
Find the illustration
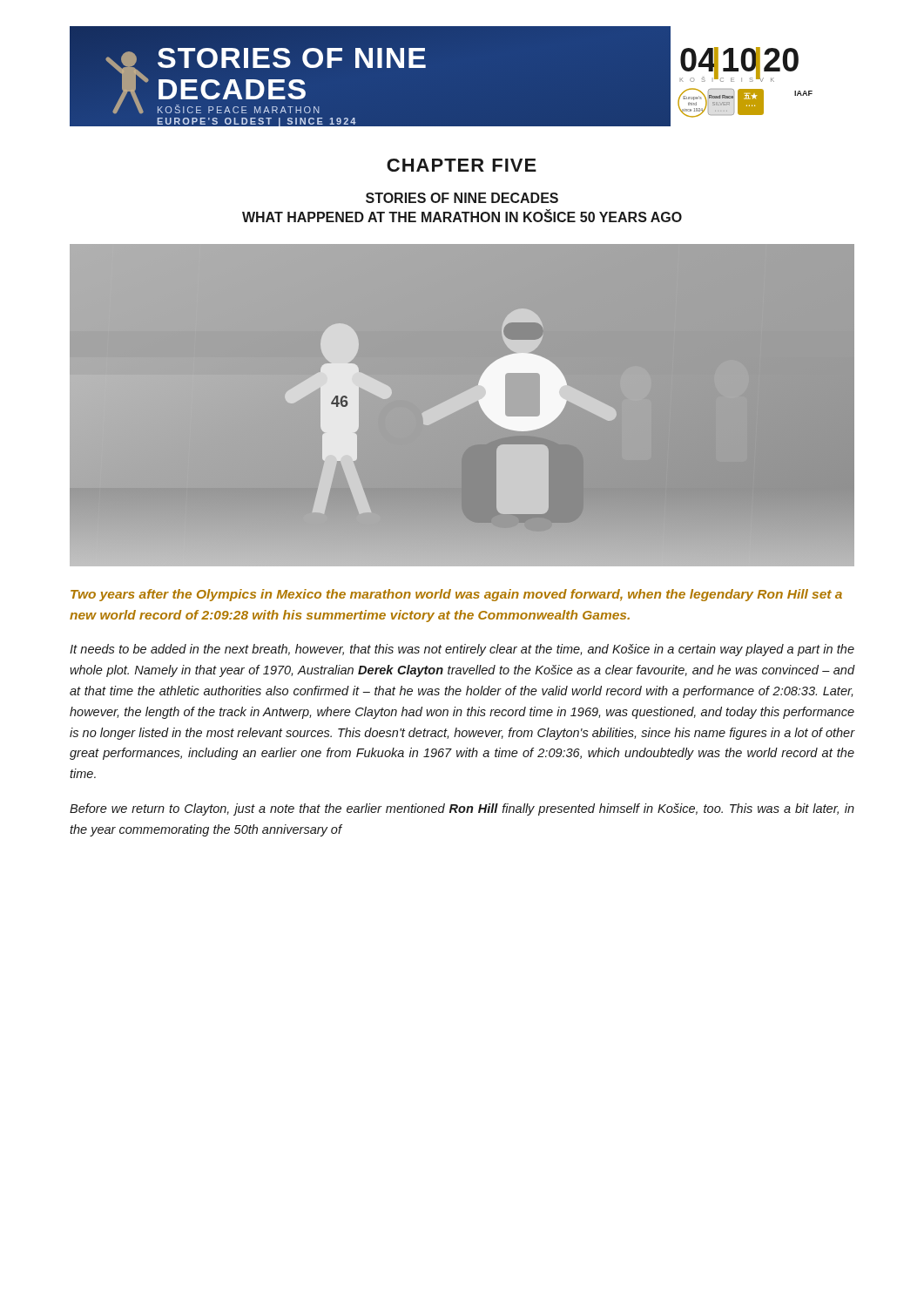coord(462,76)
